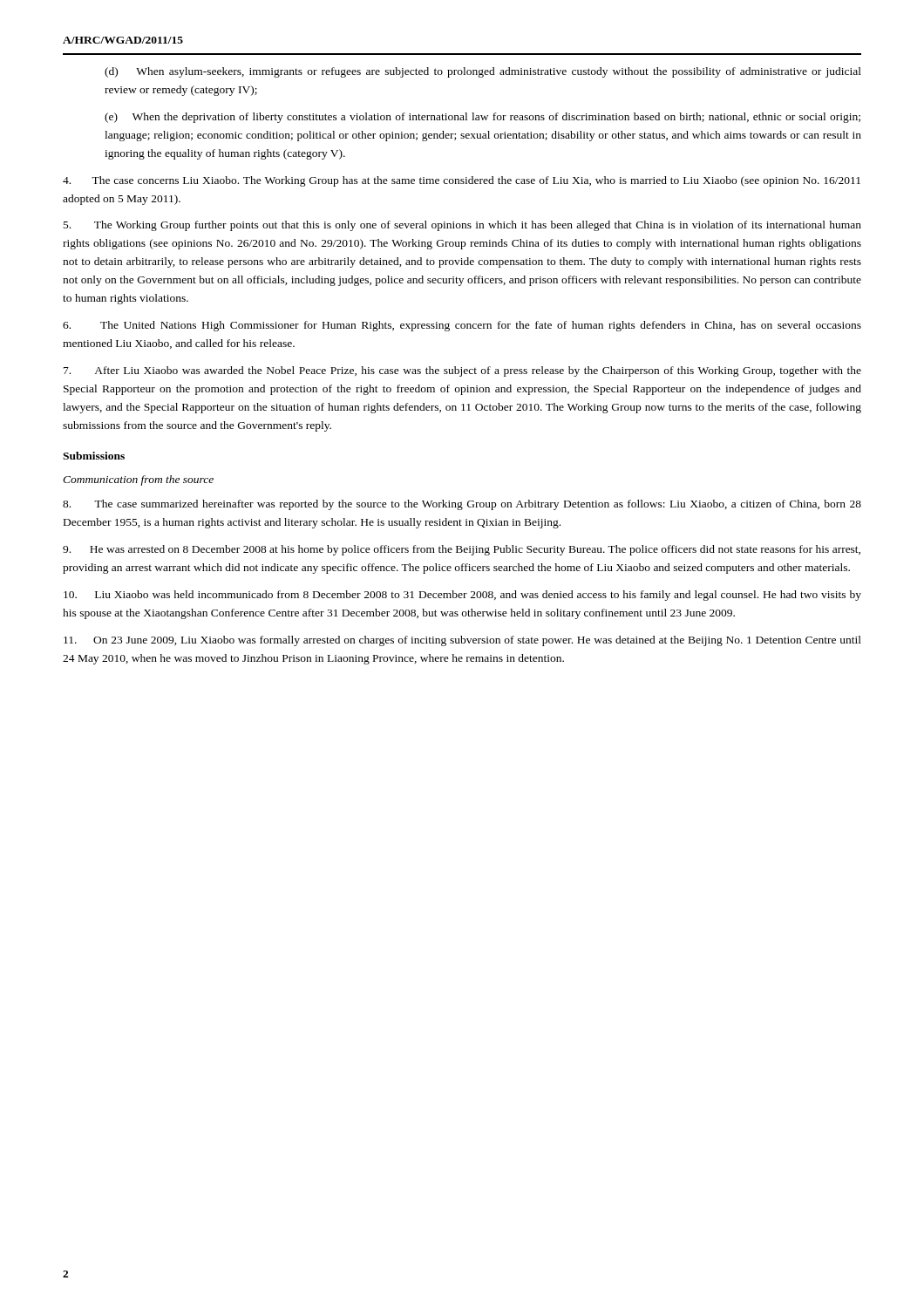Viewport: 924px width, 1308px height.
Task: Find the text block that says "The Working Group further points out that"
Action: 462,261
